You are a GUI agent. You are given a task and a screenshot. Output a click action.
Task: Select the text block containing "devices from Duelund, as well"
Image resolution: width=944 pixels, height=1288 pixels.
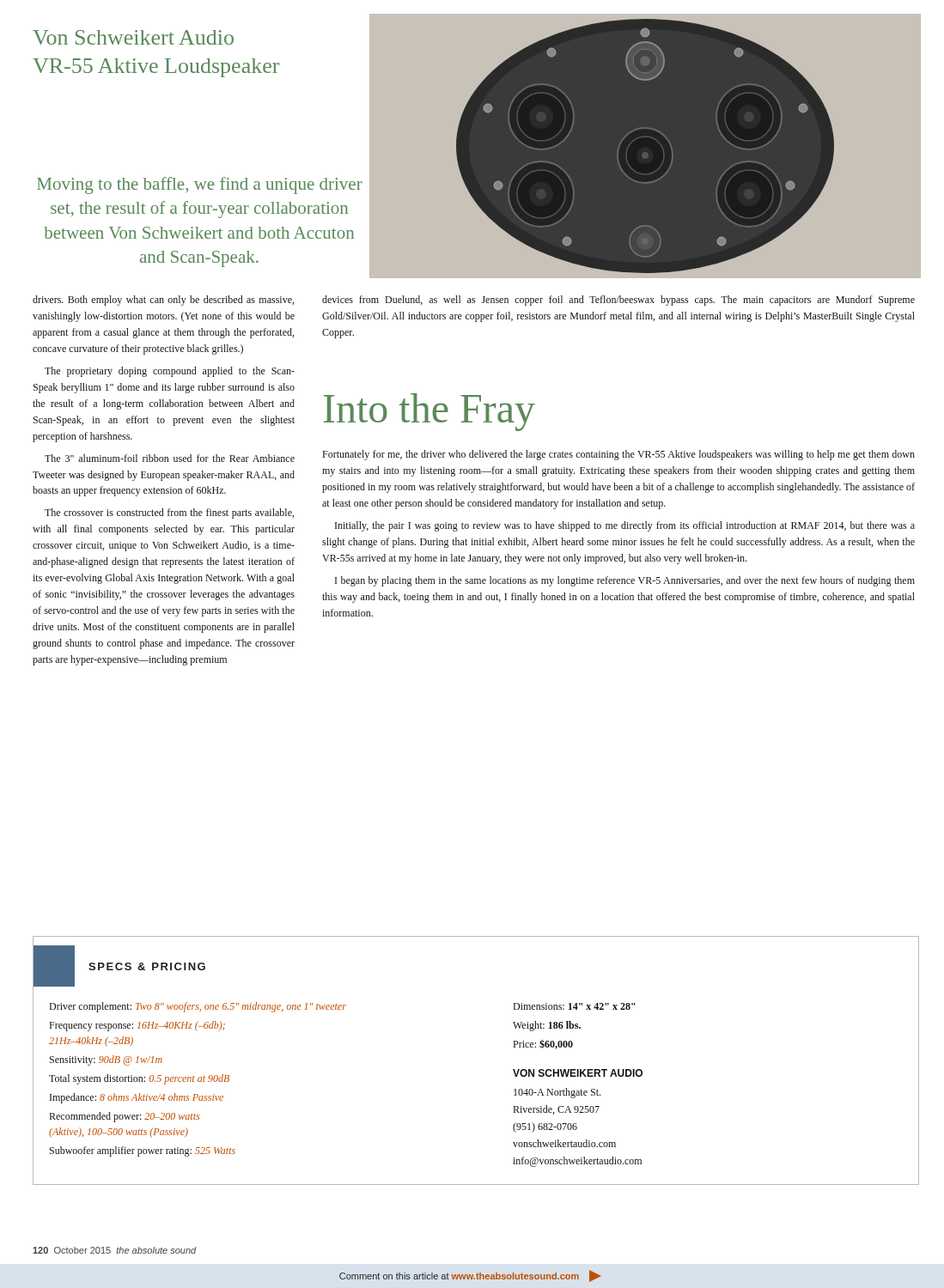click(618, 316)
